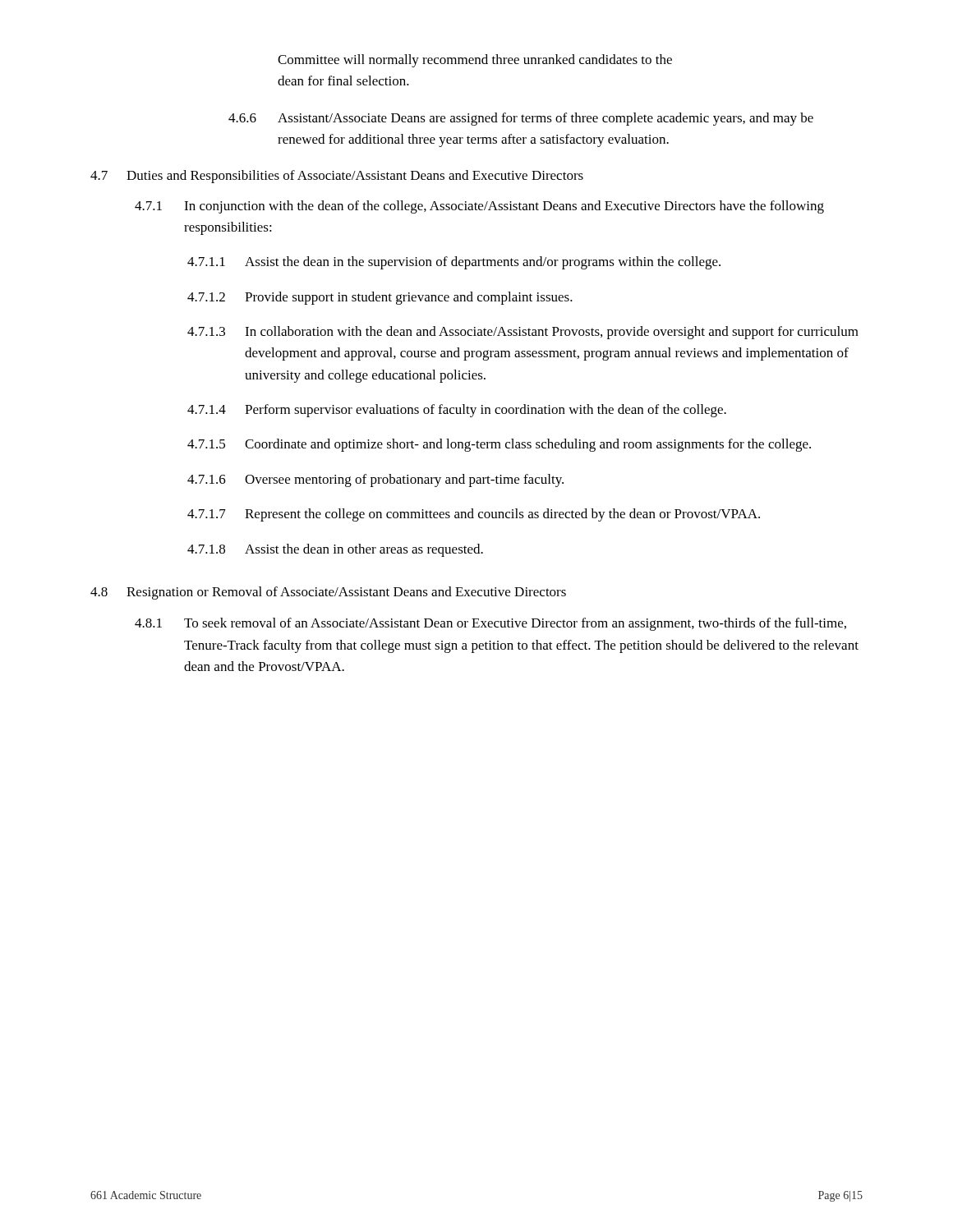Select the element starting "4.8.1 To seek removal of an"
953x1232 pixels.
point(499,645)
